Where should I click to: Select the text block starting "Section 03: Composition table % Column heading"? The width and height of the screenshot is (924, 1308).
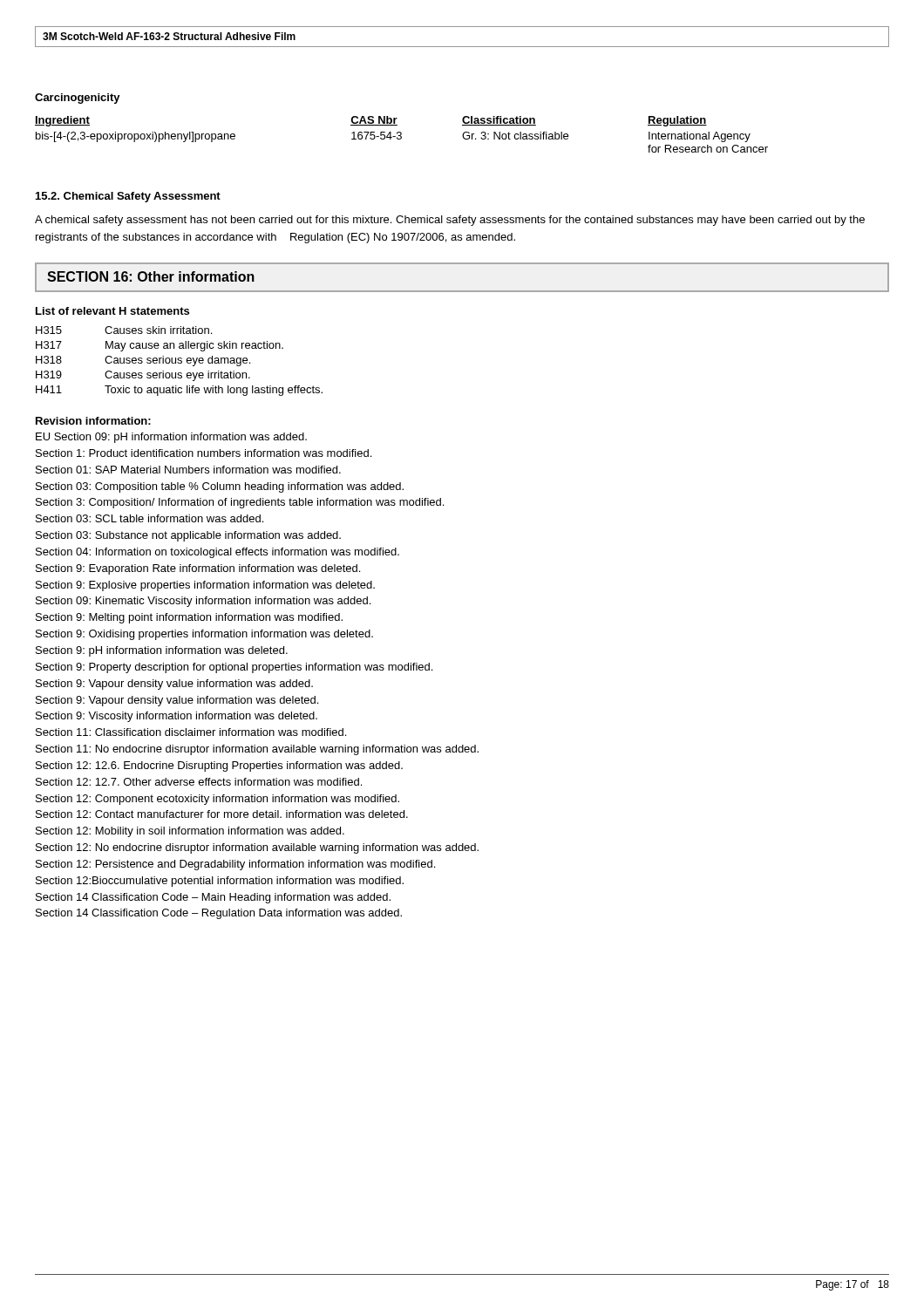pos(220,486)
